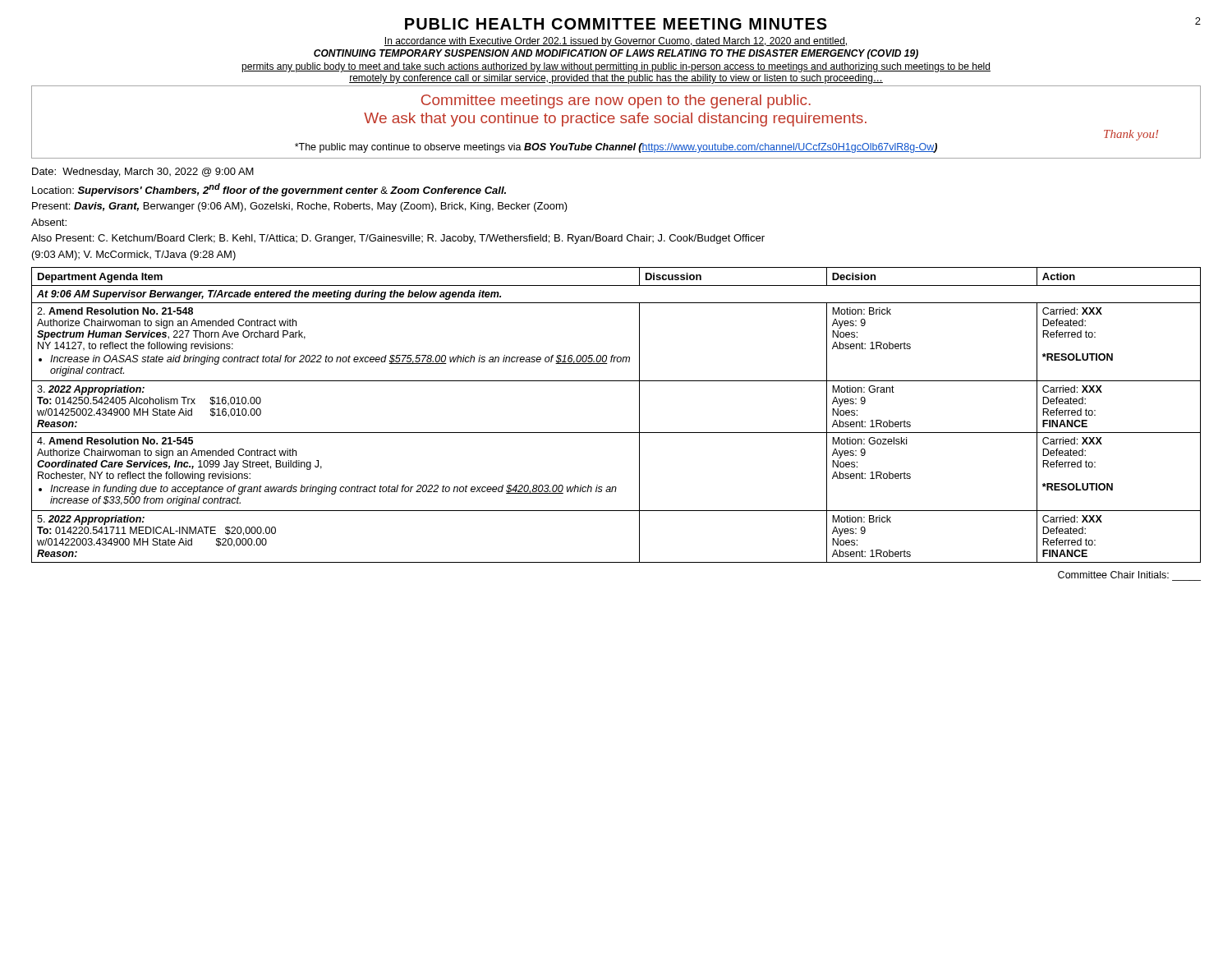Click on the table containing "At 9:06 AM"
Image resolution: width=1232 pixels, height=953 pixels.
click(616, 415)
